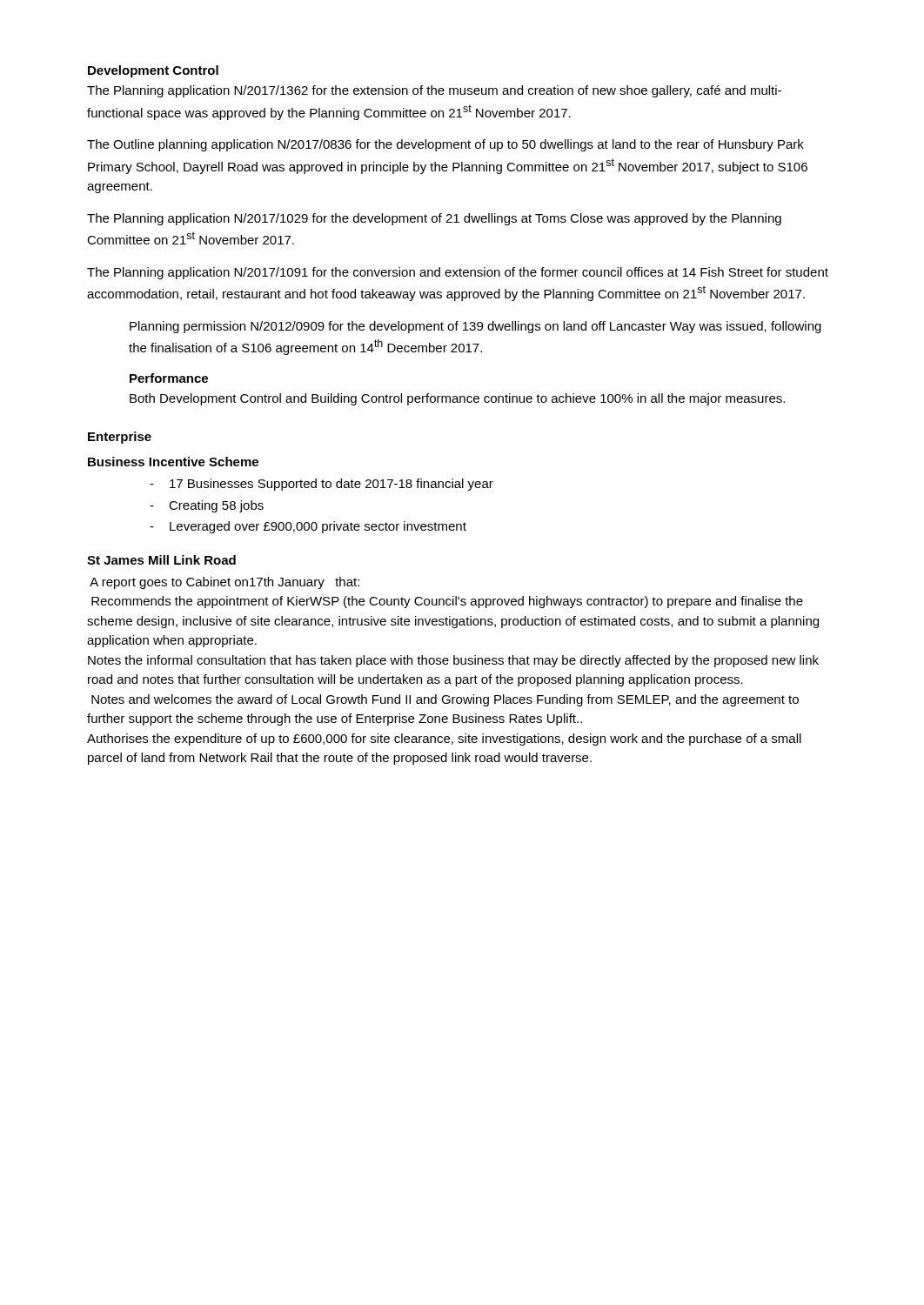This screenshot has height=1305, width=924.
Task: Point to the passage starting "Development Control"
Action: 153,70
